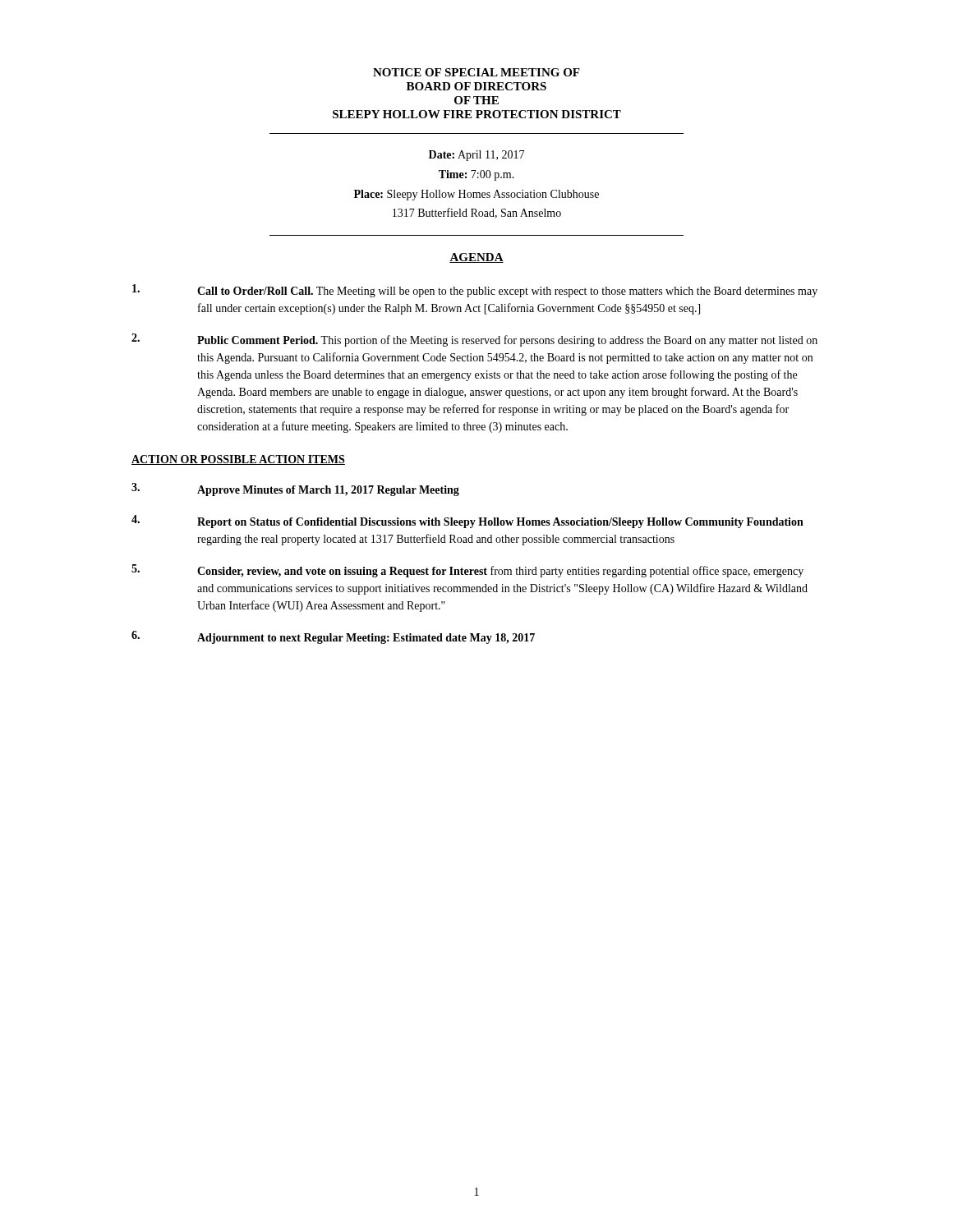Find the list item that says "2. Public Comment Period. This portion of"
The height and width of the screenshot is (1232, 953).
tap(476, 384)
